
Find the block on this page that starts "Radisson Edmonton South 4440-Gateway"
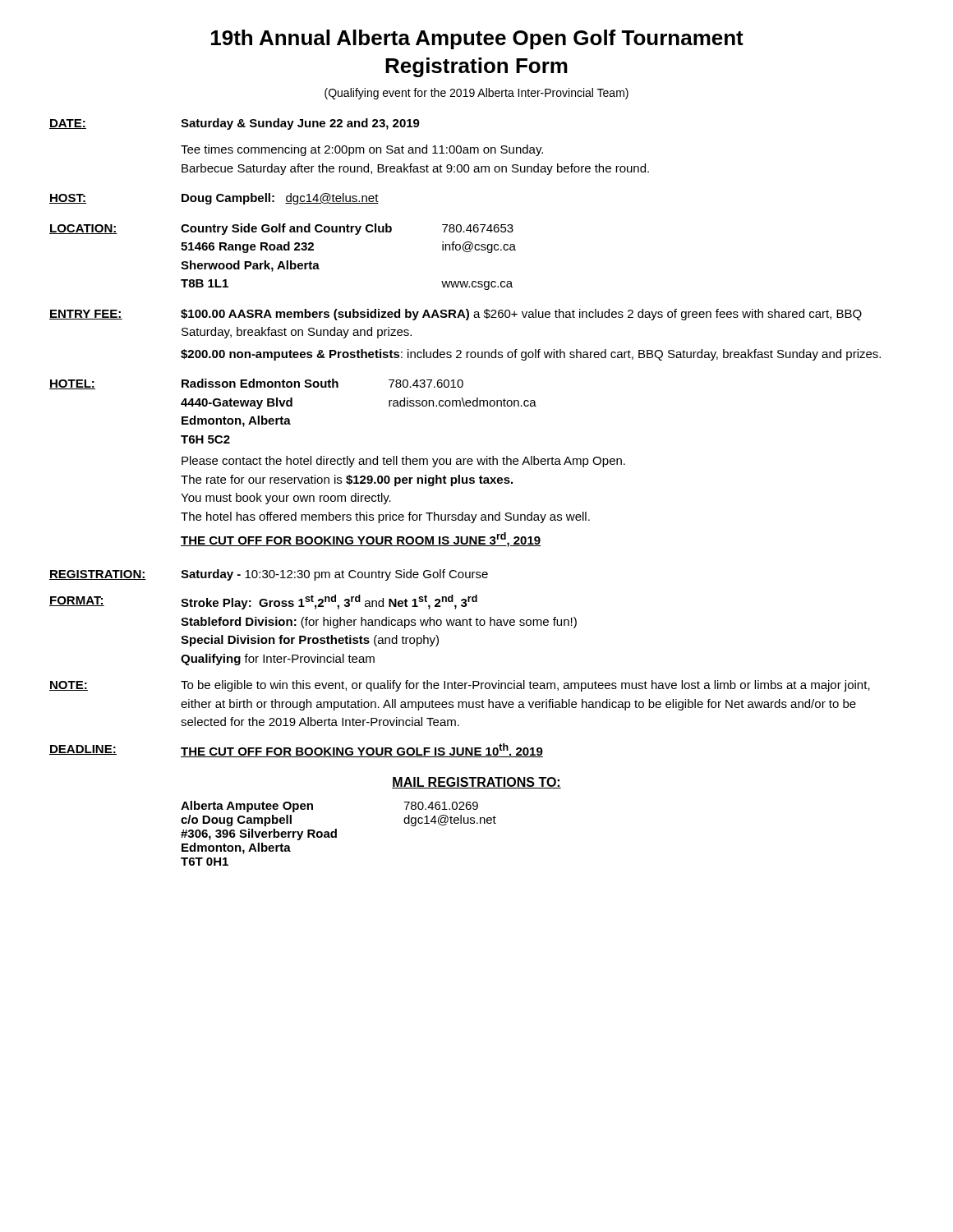click(x=542, y=412)
